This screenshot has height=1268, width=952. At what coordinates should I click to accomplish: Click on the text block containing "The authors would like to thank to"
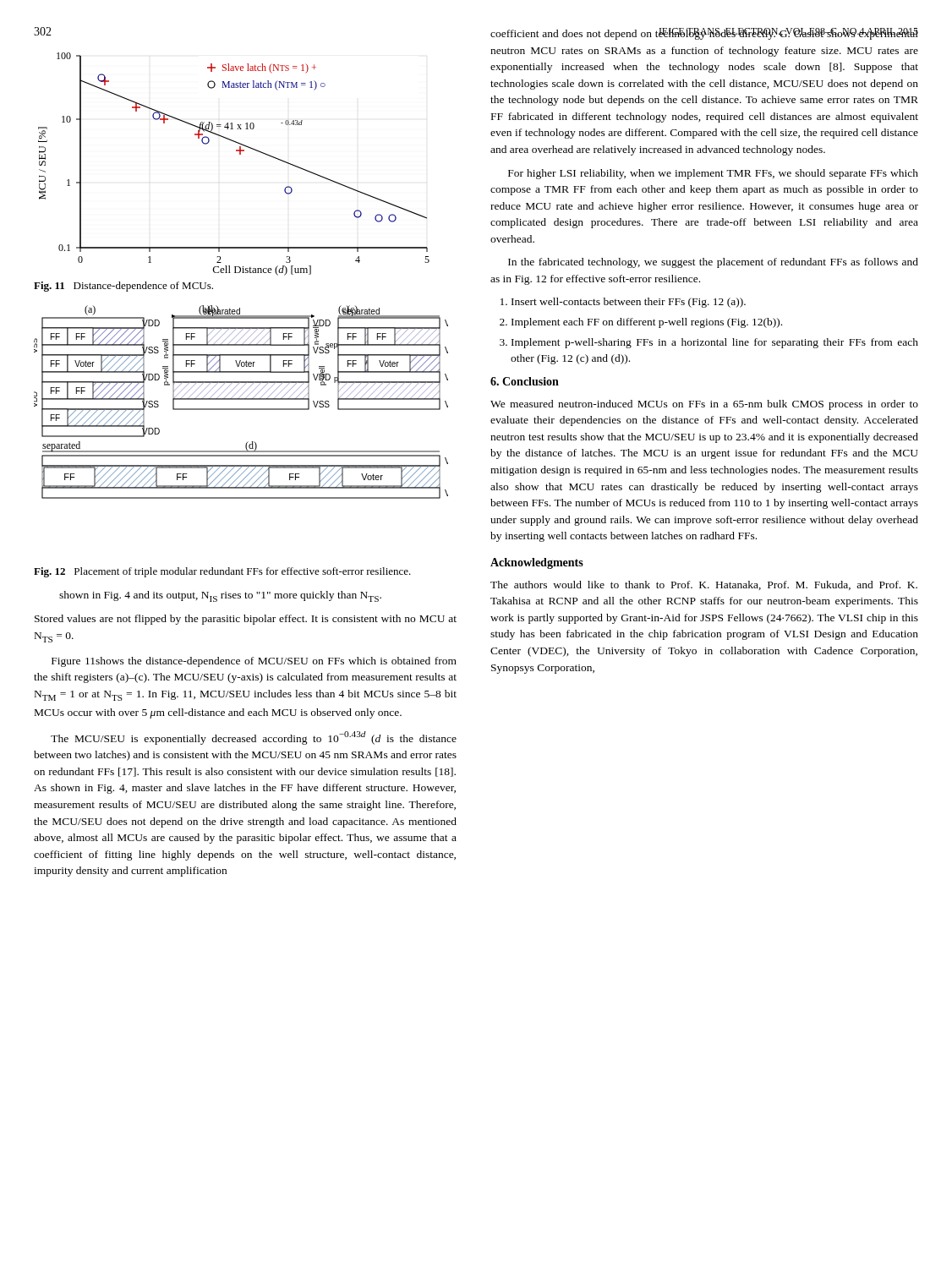coord(704,626)
